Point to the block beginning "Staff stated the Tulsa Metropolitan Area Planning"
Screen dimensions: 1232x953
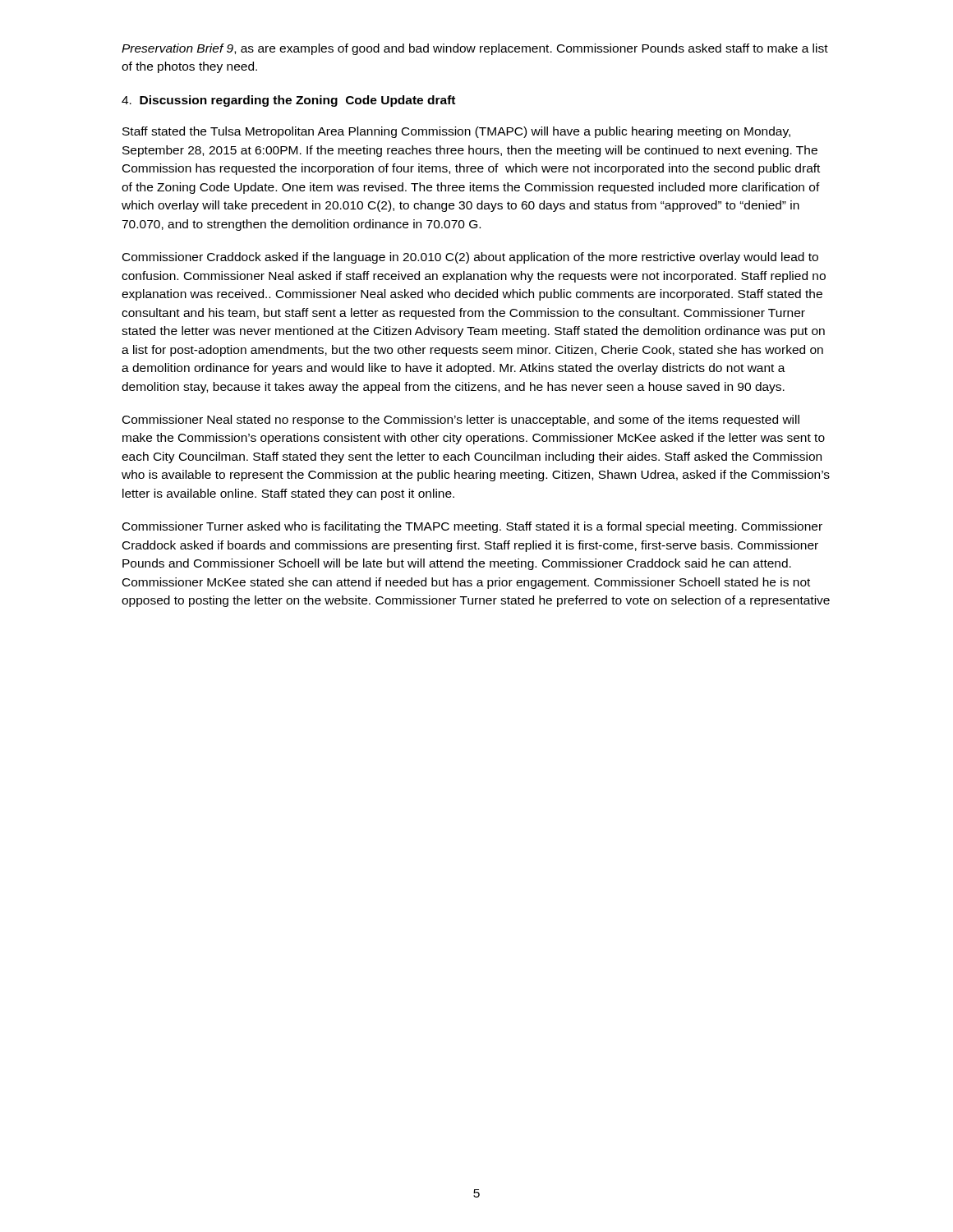click(x=471, y=177)
